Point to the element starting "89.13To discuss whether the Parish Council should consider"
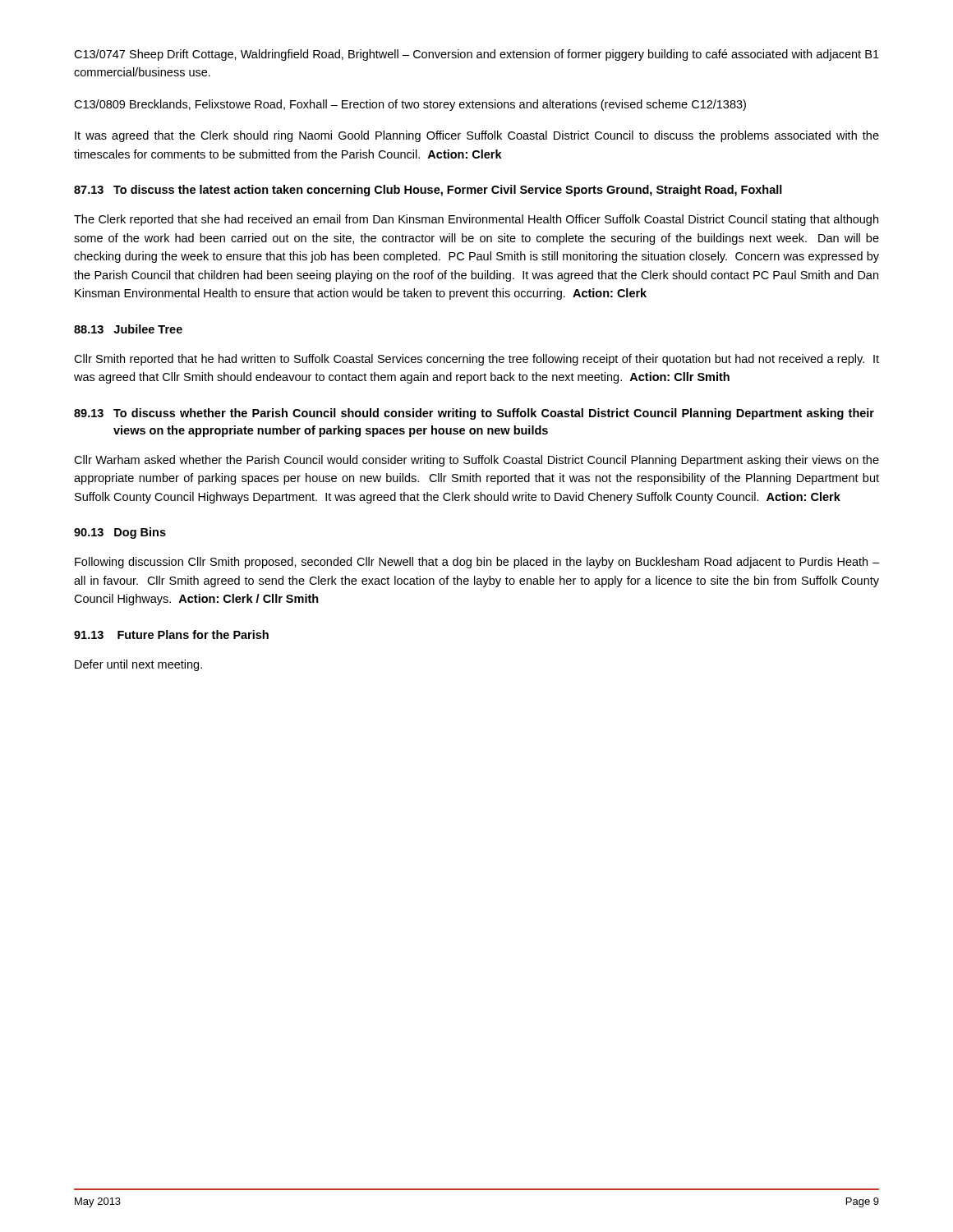This screenshot has height=1232, width=953. click(x=474, y=422)
